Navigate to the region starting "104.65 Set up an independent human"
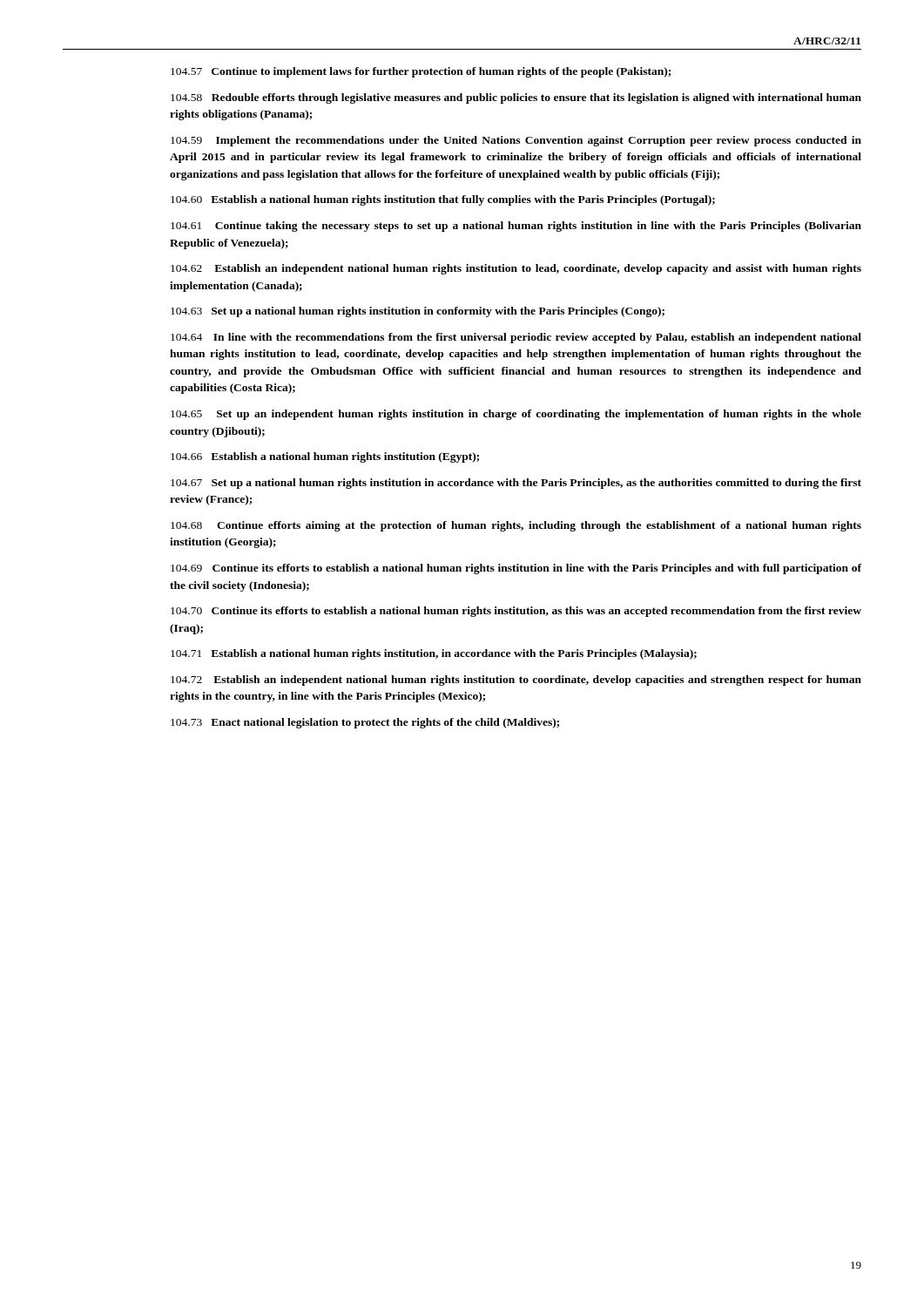 [x=516, y=422]
